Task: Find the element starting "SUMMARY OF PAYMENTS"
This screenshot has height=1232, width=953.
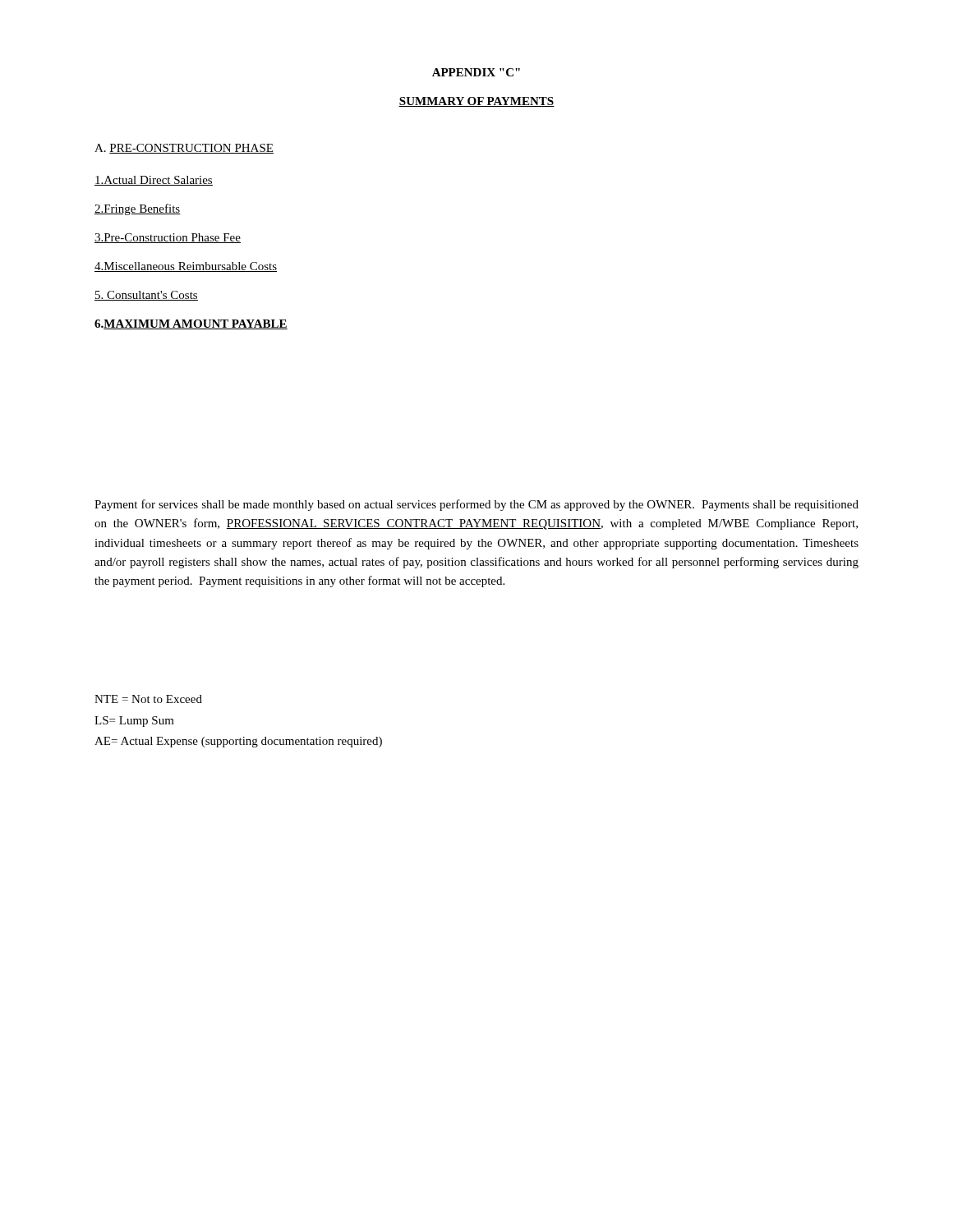Action: 476,101
